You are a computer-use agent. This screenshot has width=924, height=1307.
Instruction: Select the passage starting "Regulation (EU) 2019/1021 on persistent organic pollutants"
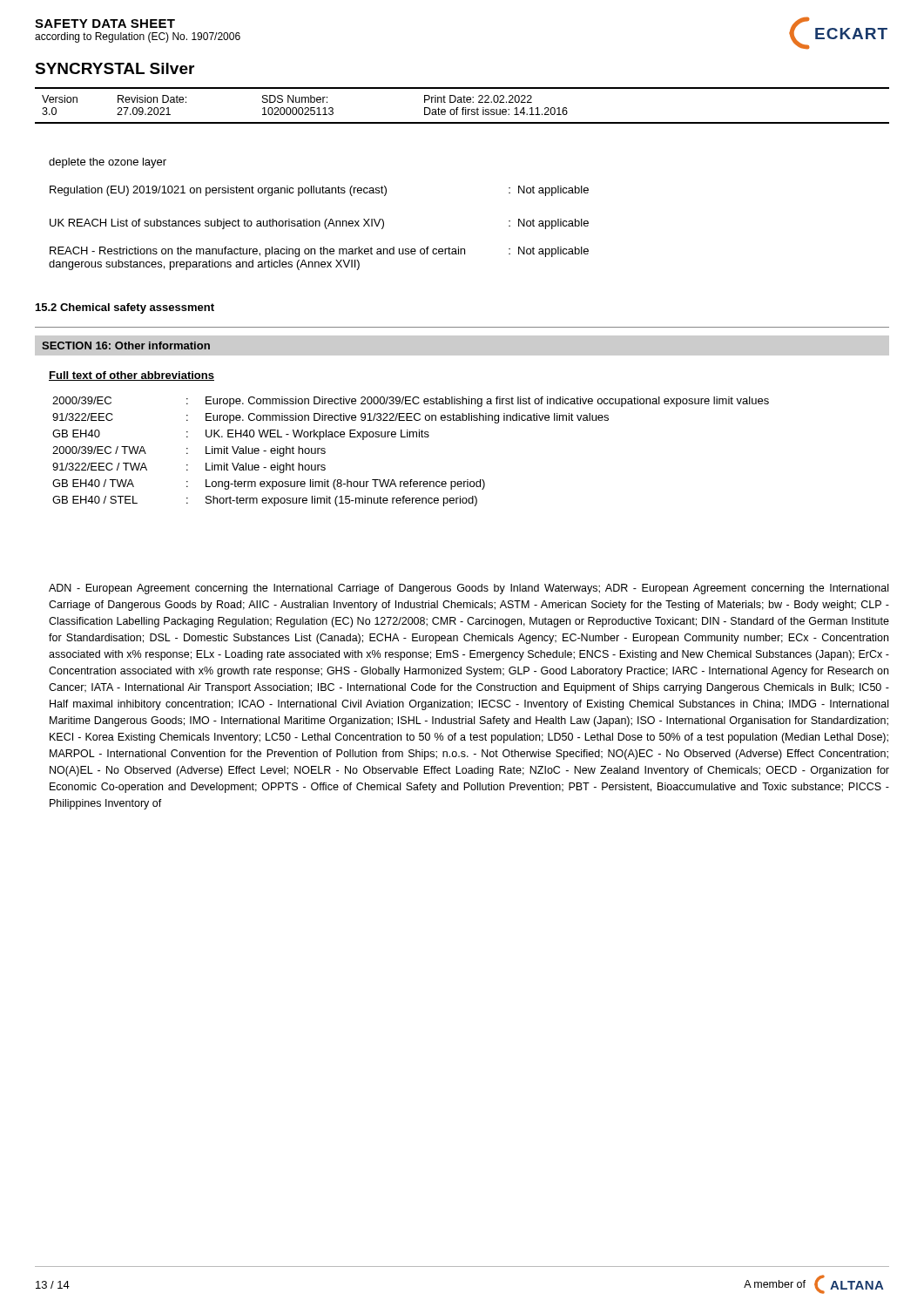tap(319, 190)
